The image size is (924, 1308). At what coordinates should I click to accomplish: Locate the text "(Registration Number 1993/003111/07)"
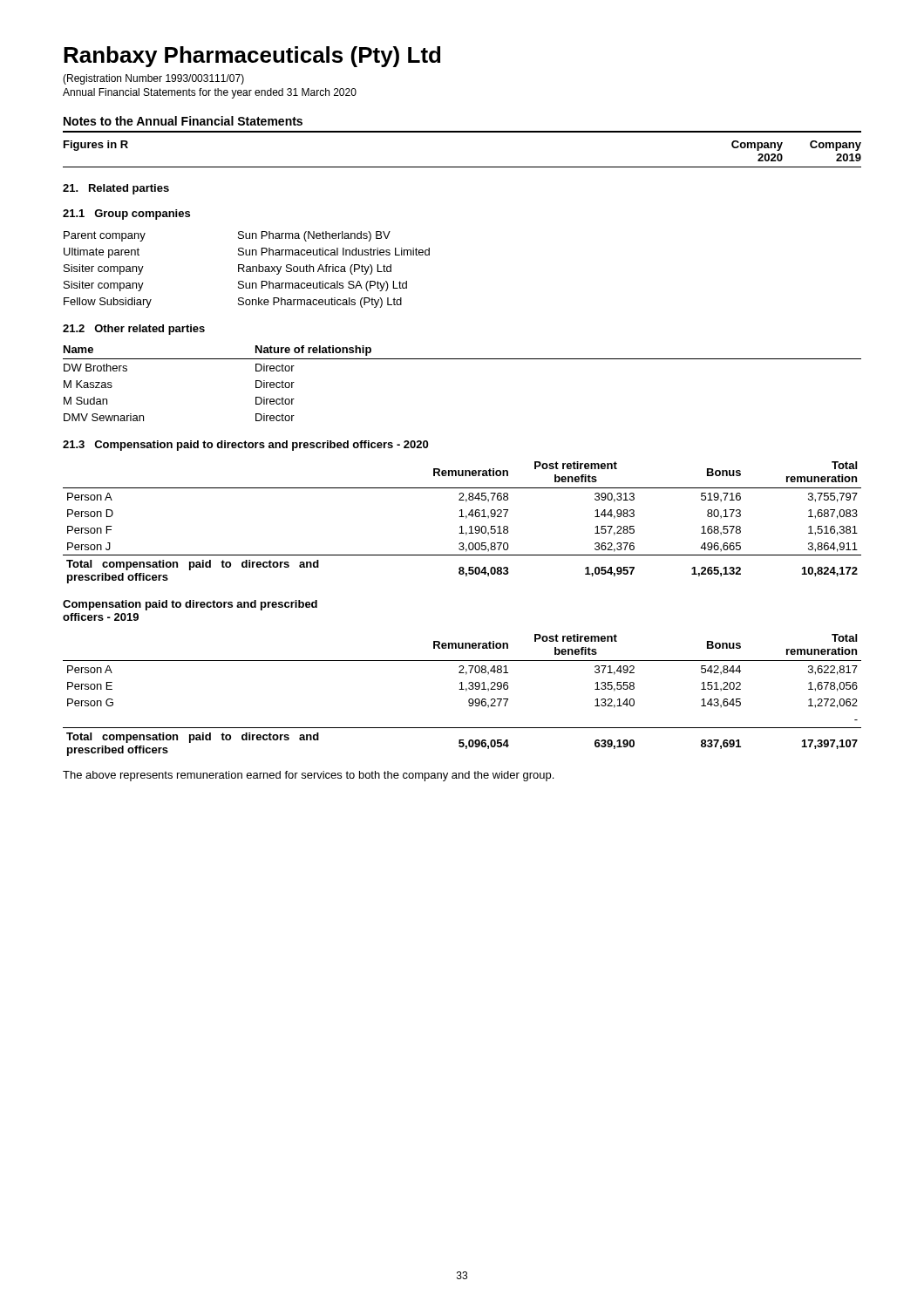[153, 79]
